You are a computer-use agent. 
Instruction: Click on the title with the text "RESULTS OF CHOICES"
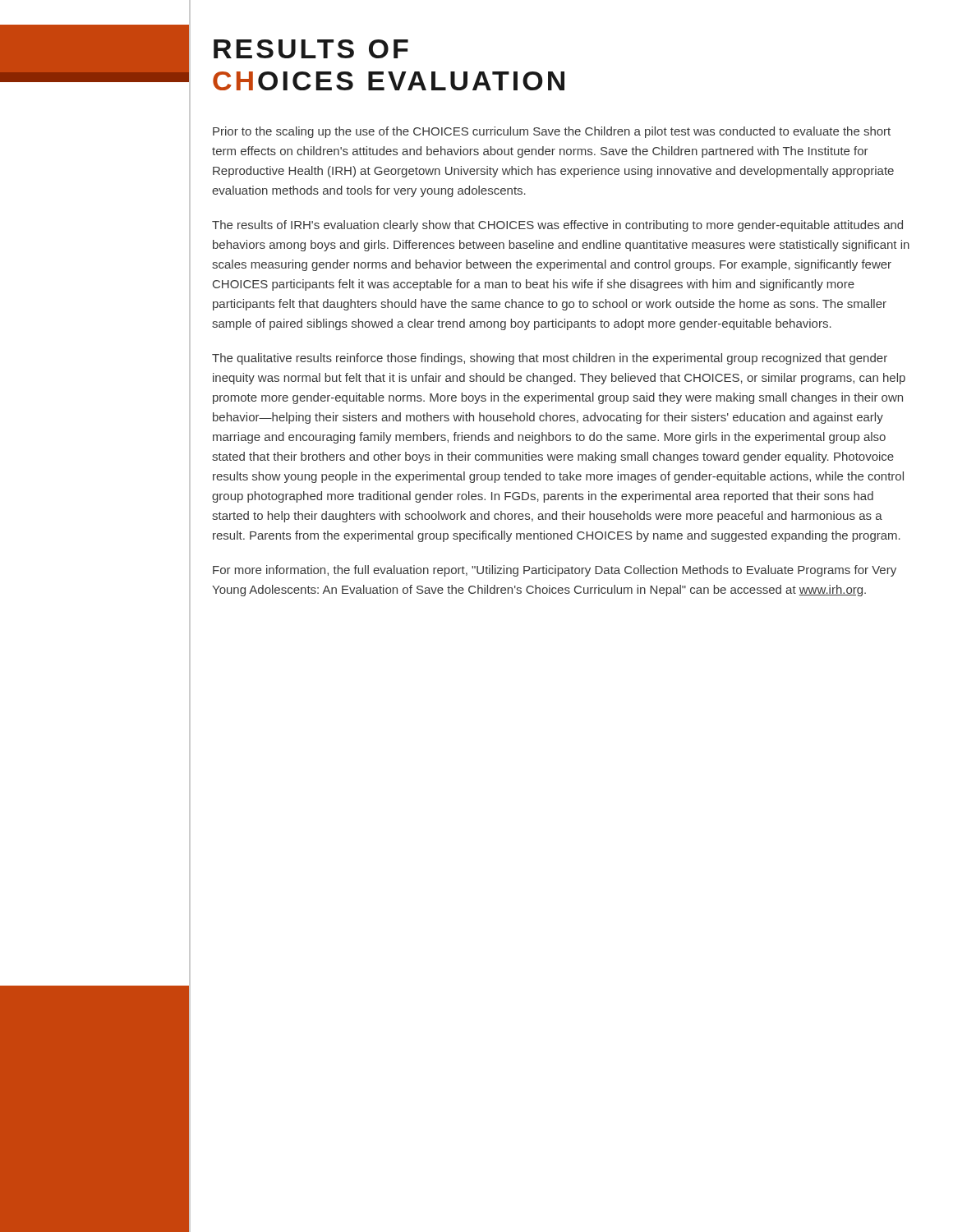[x=561, y=65]
